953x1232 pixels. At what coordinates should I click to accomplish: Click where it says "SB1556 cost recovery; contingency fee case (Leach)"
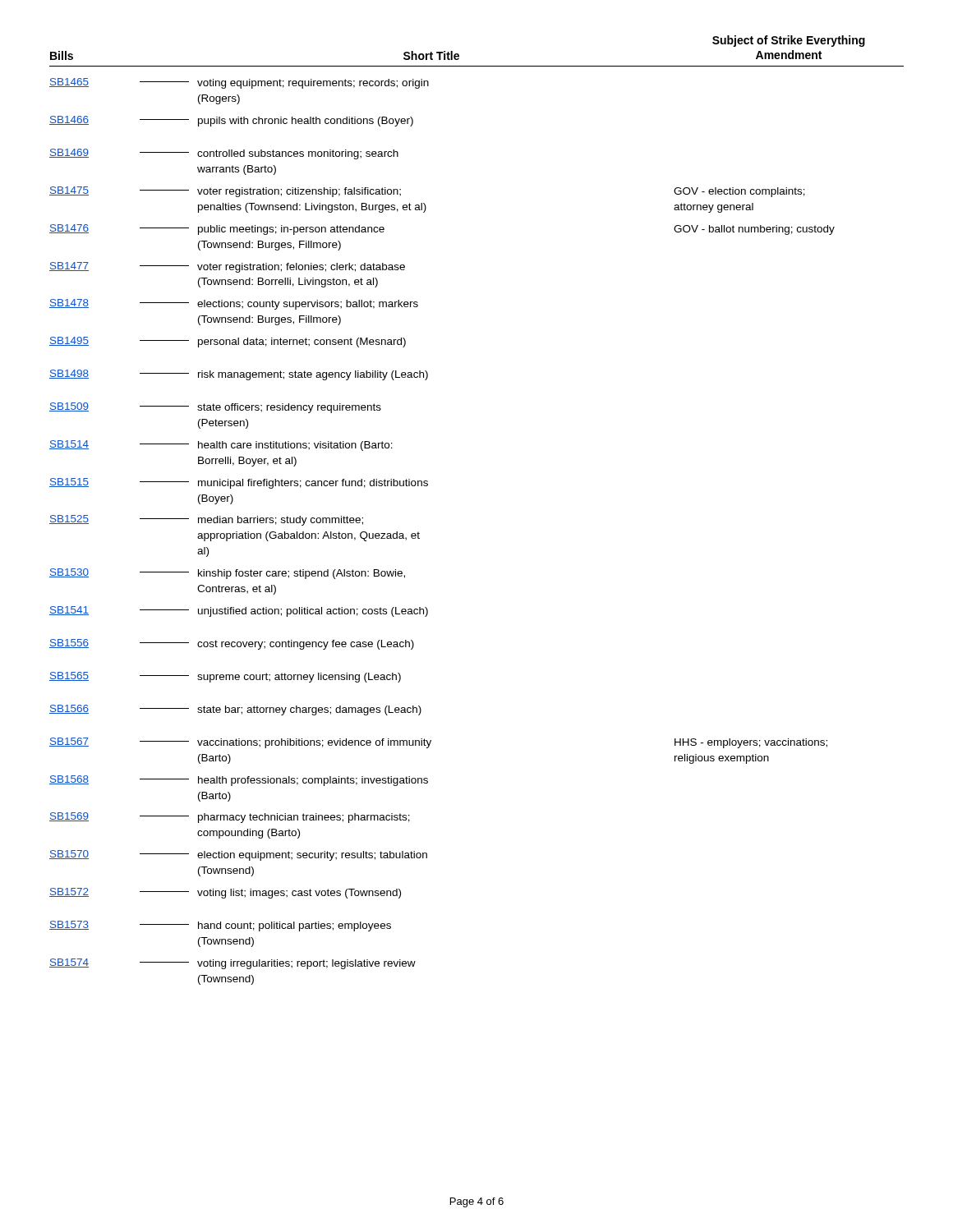232,644
